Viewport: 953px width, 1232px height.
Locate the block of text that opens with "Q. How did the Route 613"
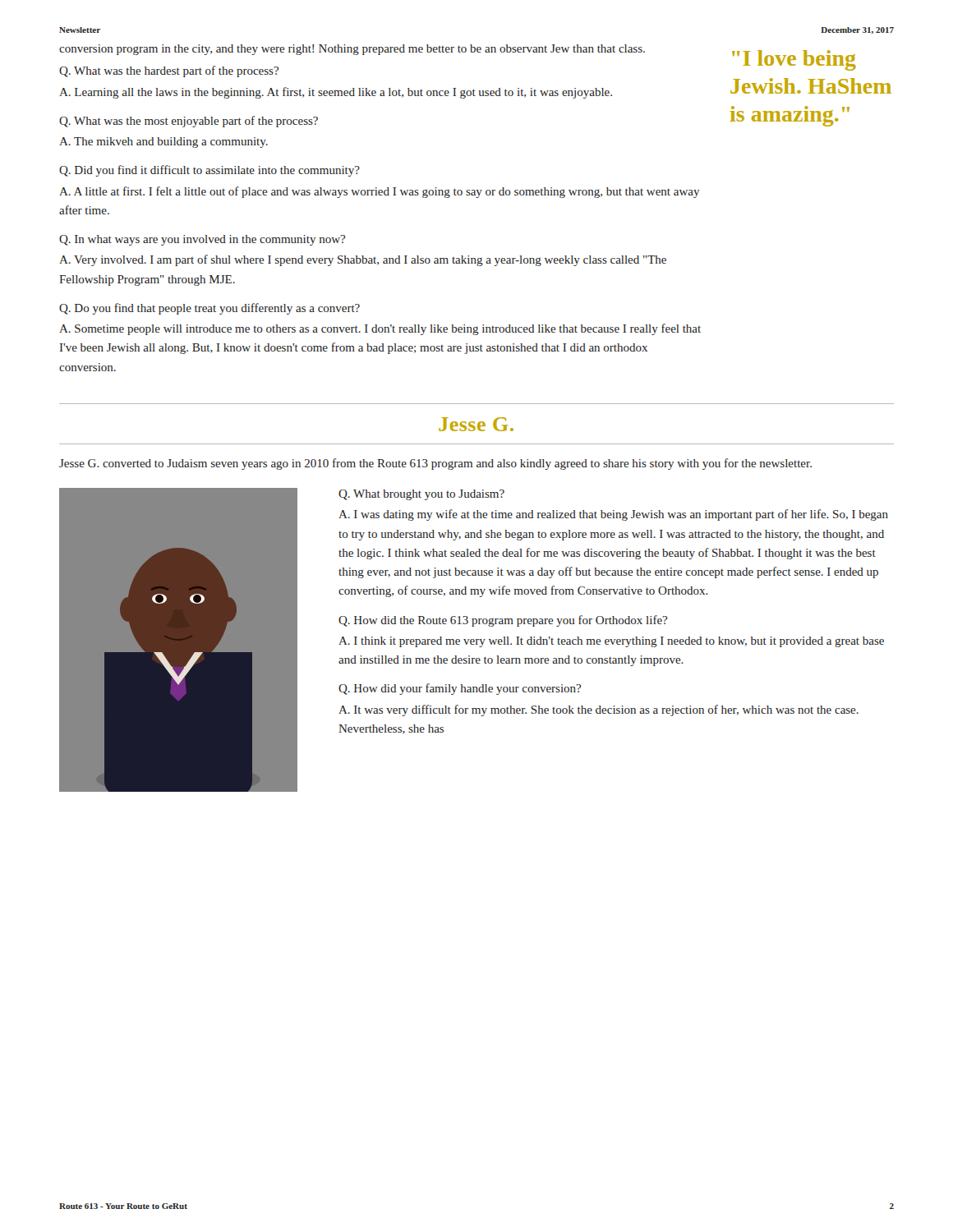[x=616, y=640]
